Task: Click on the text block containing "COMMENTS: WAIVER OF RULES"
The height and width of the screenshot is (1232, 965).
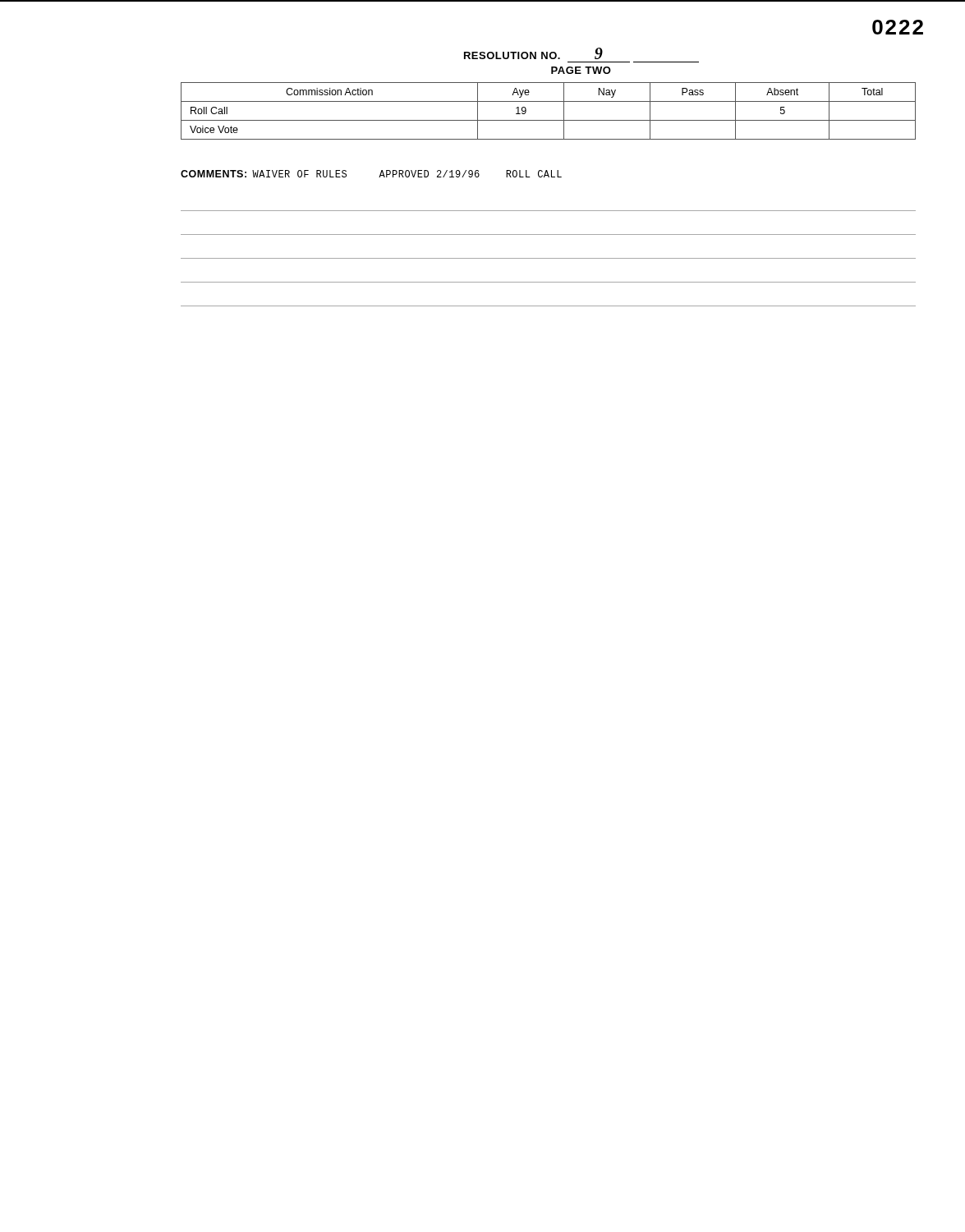Action: pyautogui.click(x=548, y=175)
